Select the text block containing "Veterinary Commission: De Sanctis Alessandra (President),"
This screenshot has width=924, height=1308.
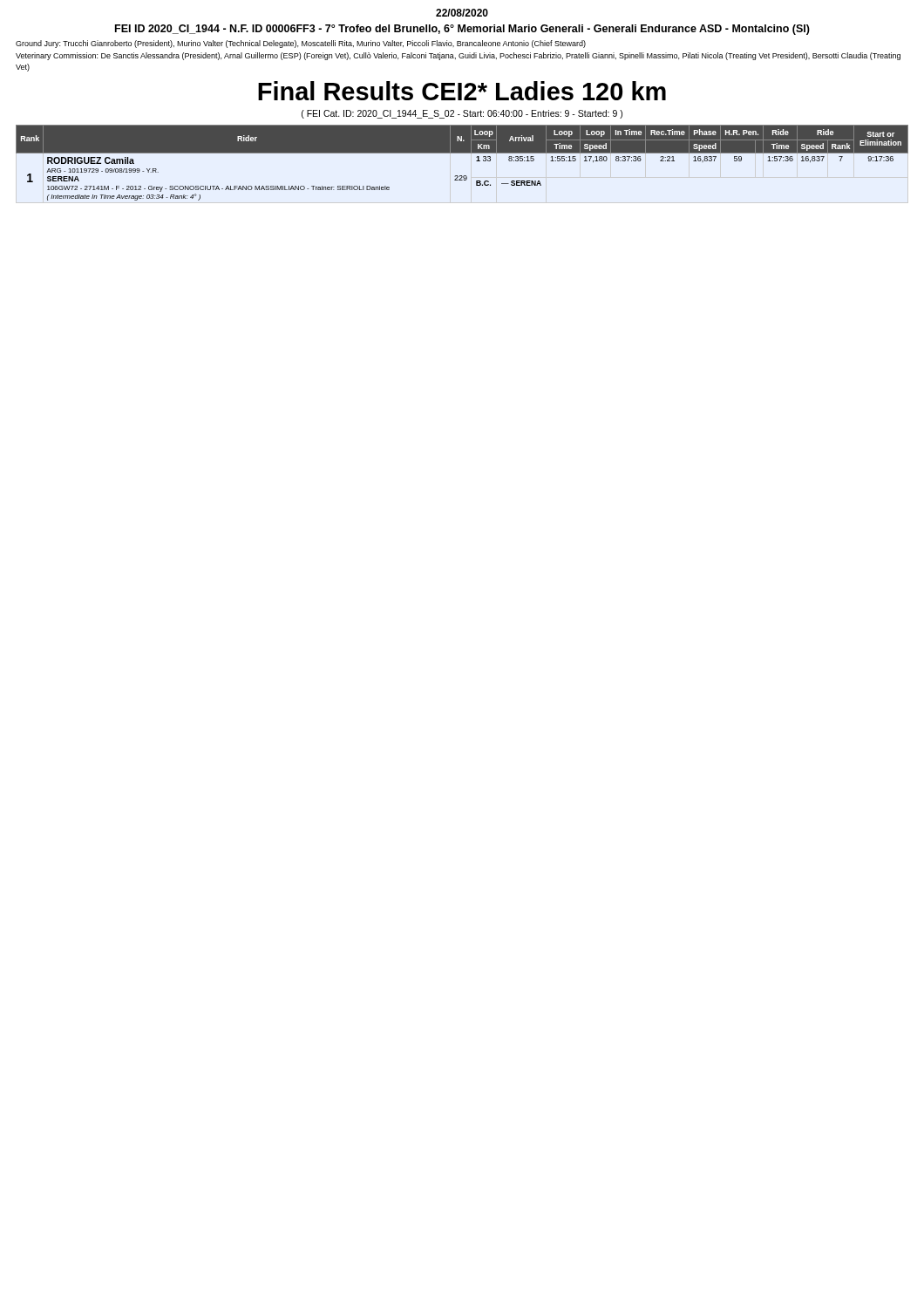pos(458,61)
